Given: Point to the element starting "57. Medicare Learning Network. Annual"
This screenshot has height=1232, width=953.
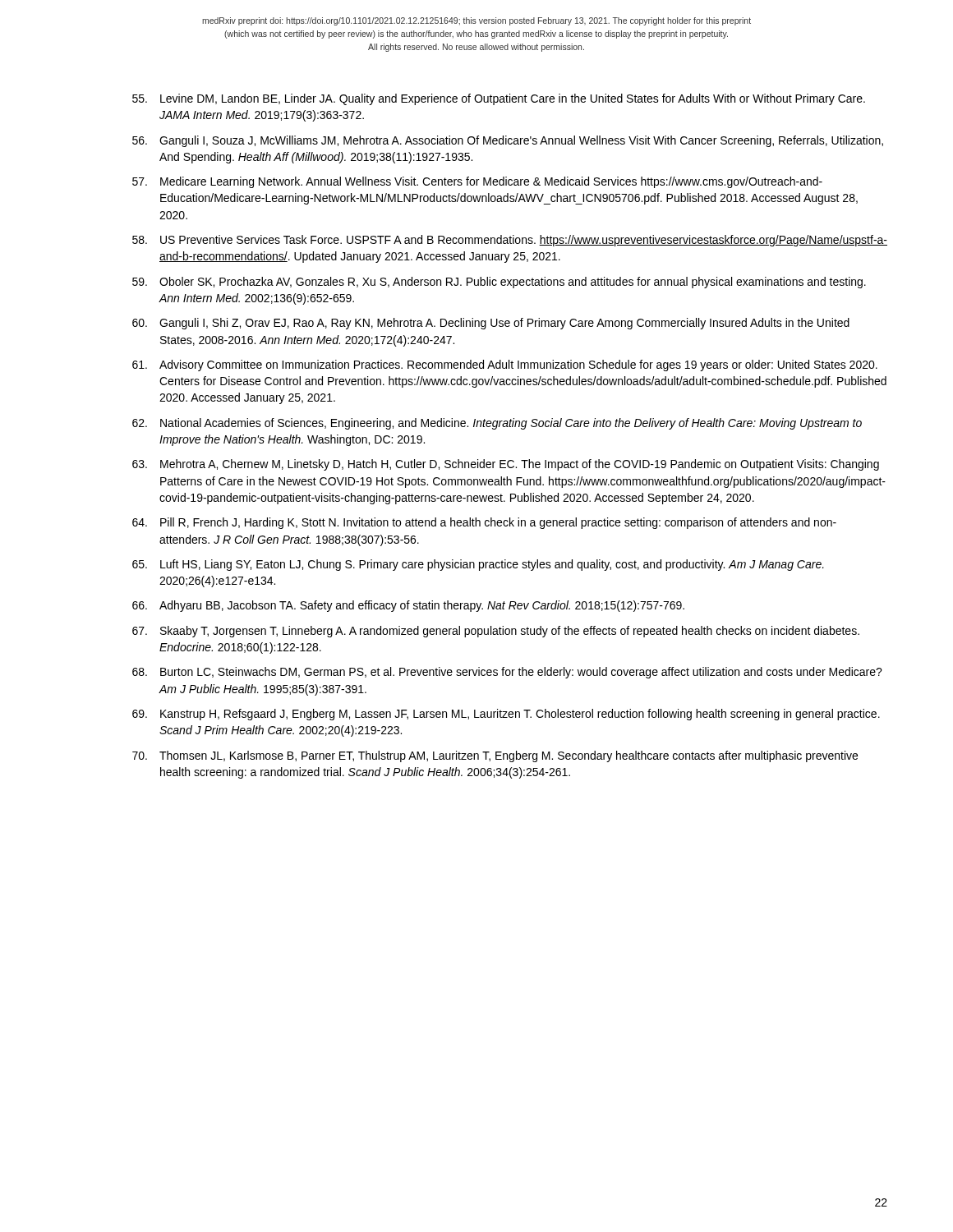Looking at the screenshot, I should click(497, 198).
